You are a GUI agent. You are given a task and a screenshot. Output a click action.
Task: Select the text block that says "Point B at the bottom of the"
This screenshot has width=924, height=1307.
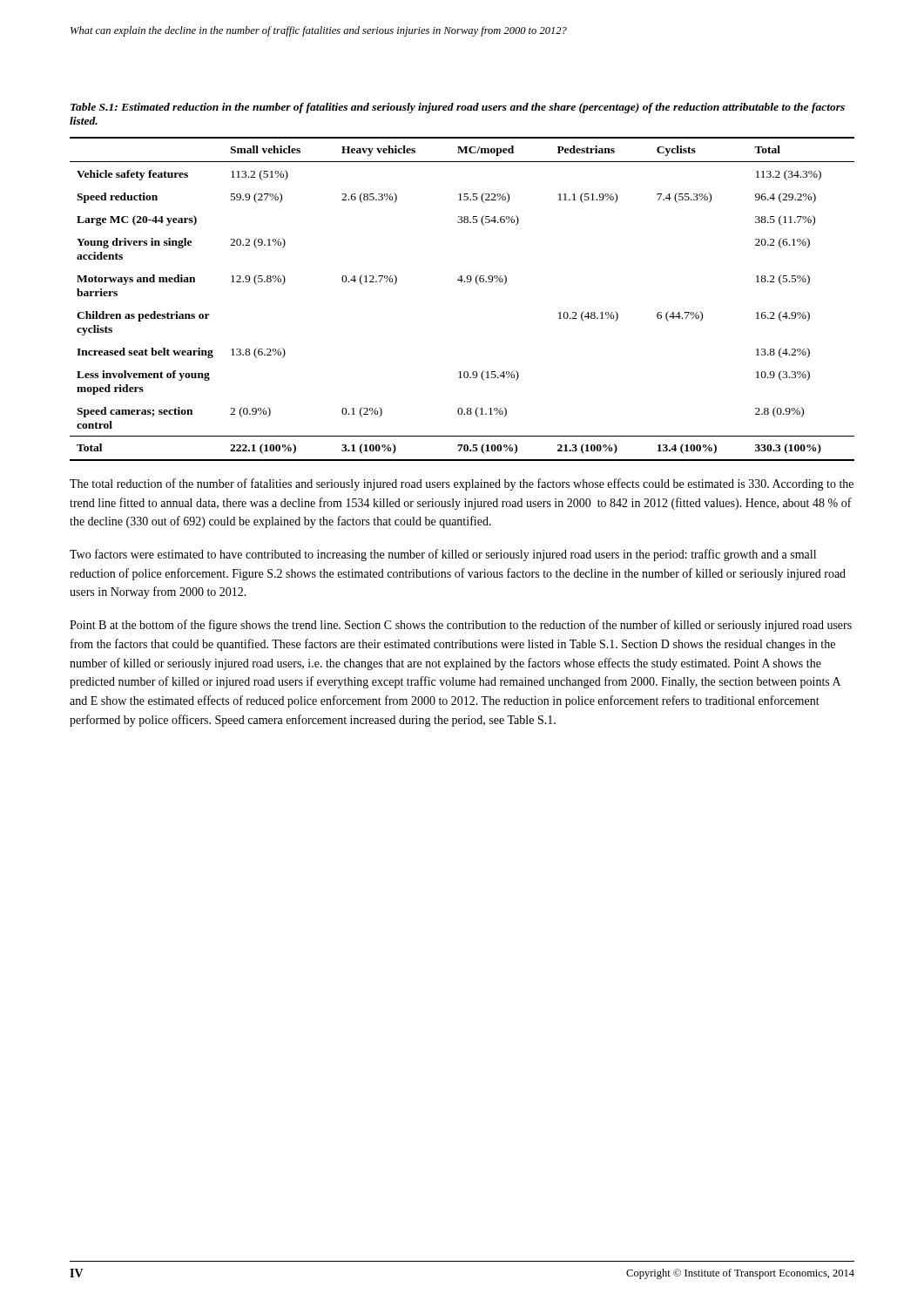coord(461,673)
